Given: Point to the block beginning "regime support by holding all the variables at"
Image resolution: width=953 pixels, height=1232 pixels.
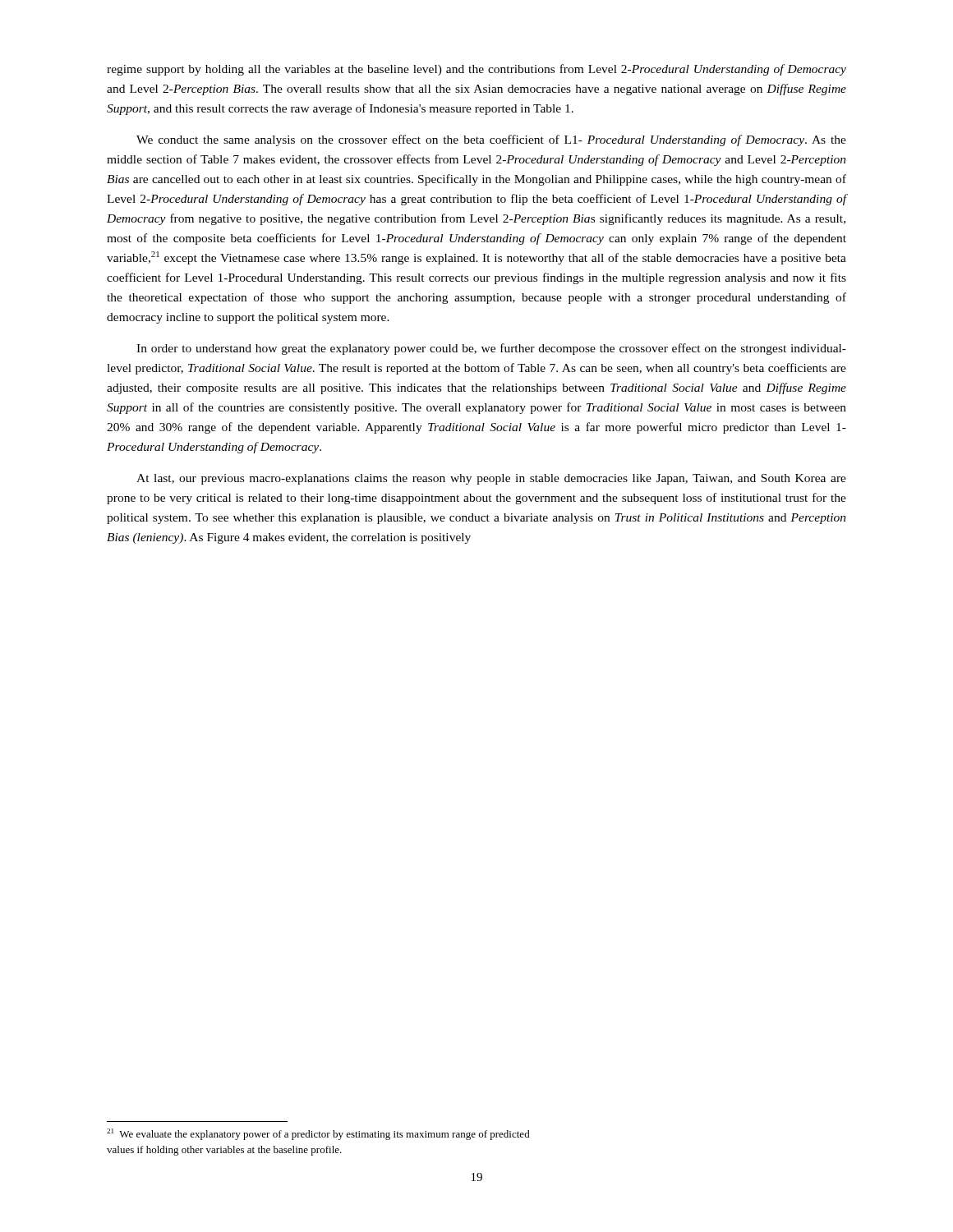Looking at the screenshot, I should pos(476,88).
